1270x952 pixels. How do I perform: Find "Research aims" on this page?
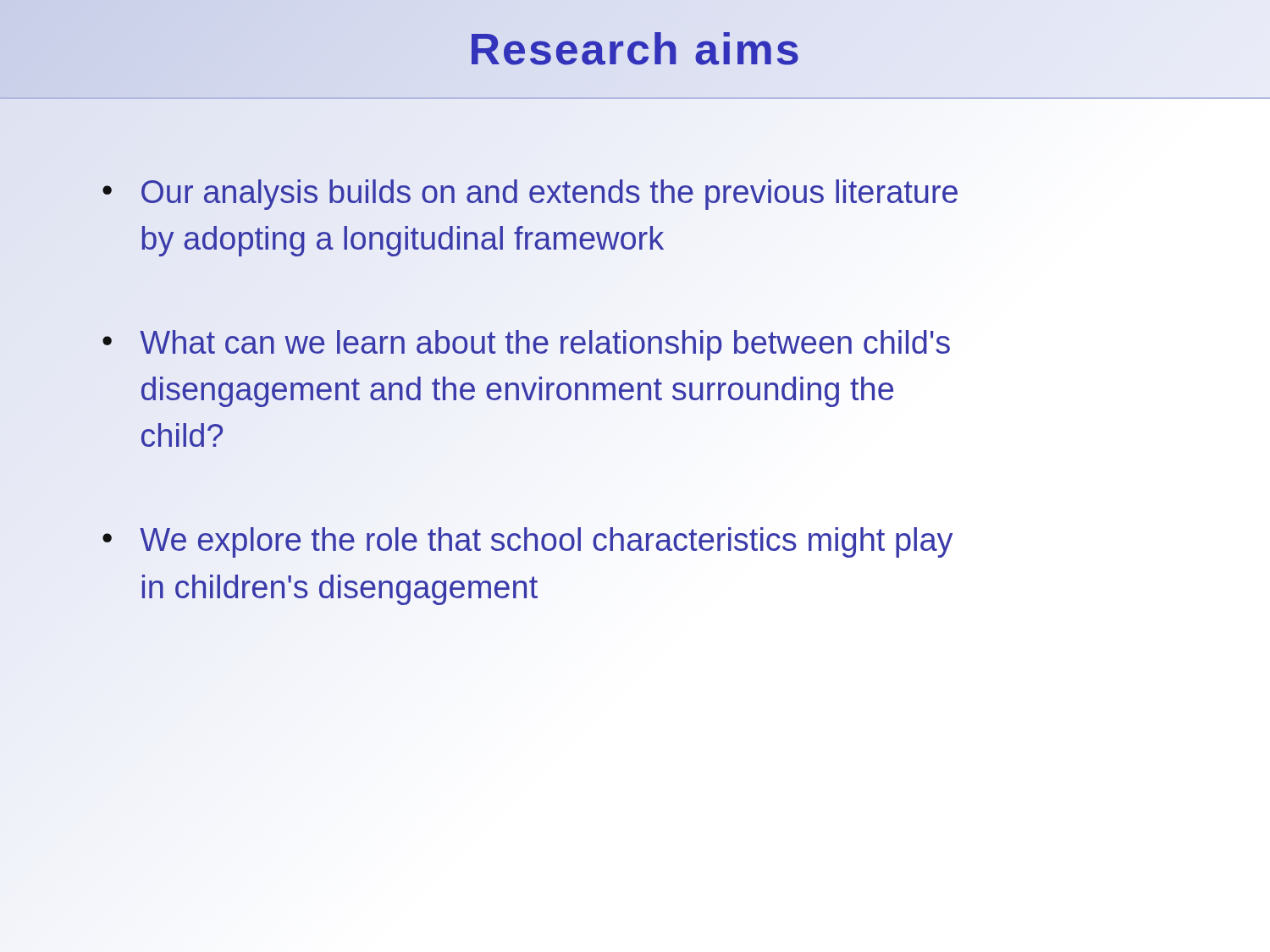(x=635, y=49)
